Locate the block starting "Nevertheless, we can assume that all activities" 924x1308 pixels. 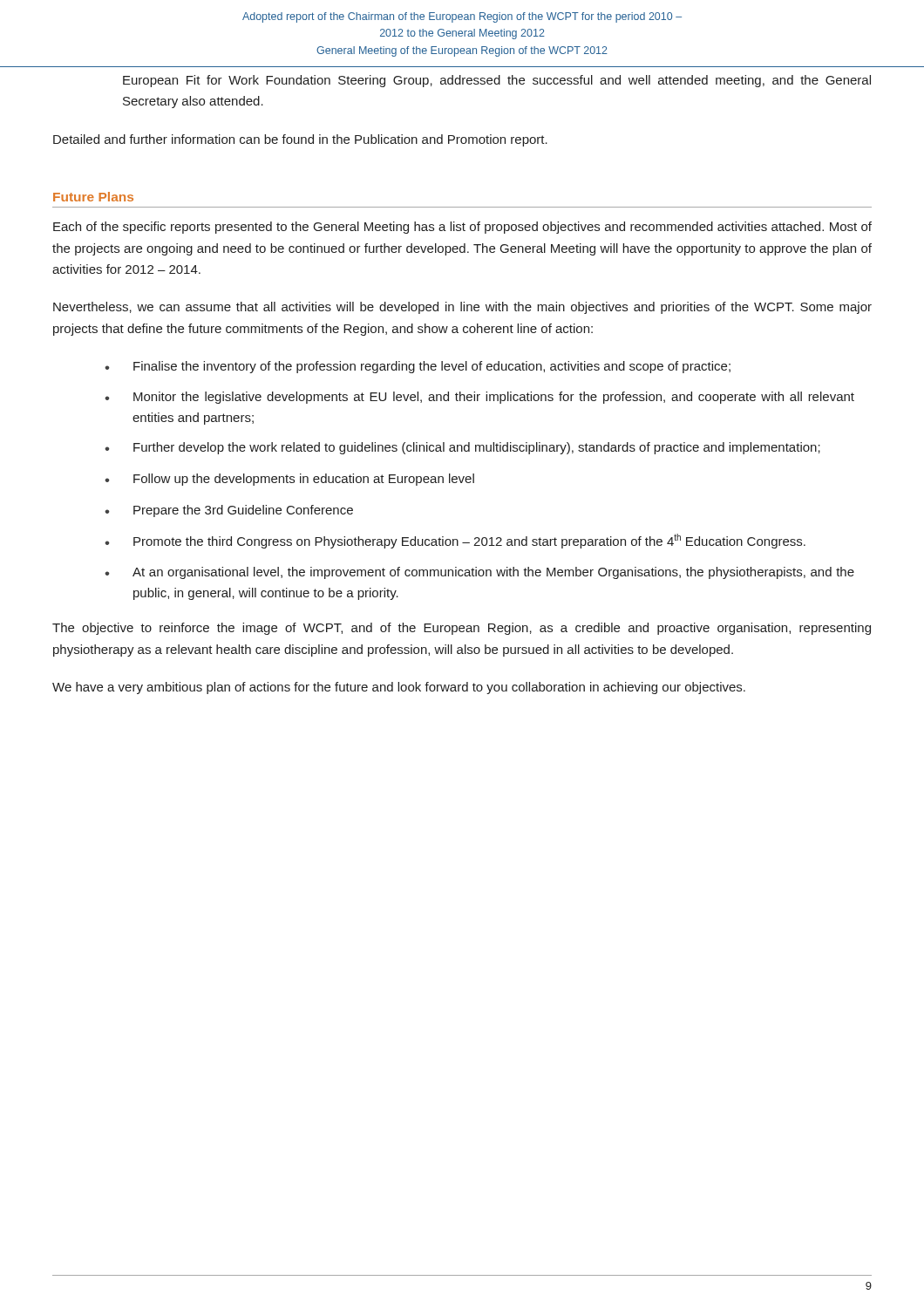point(462,317)
